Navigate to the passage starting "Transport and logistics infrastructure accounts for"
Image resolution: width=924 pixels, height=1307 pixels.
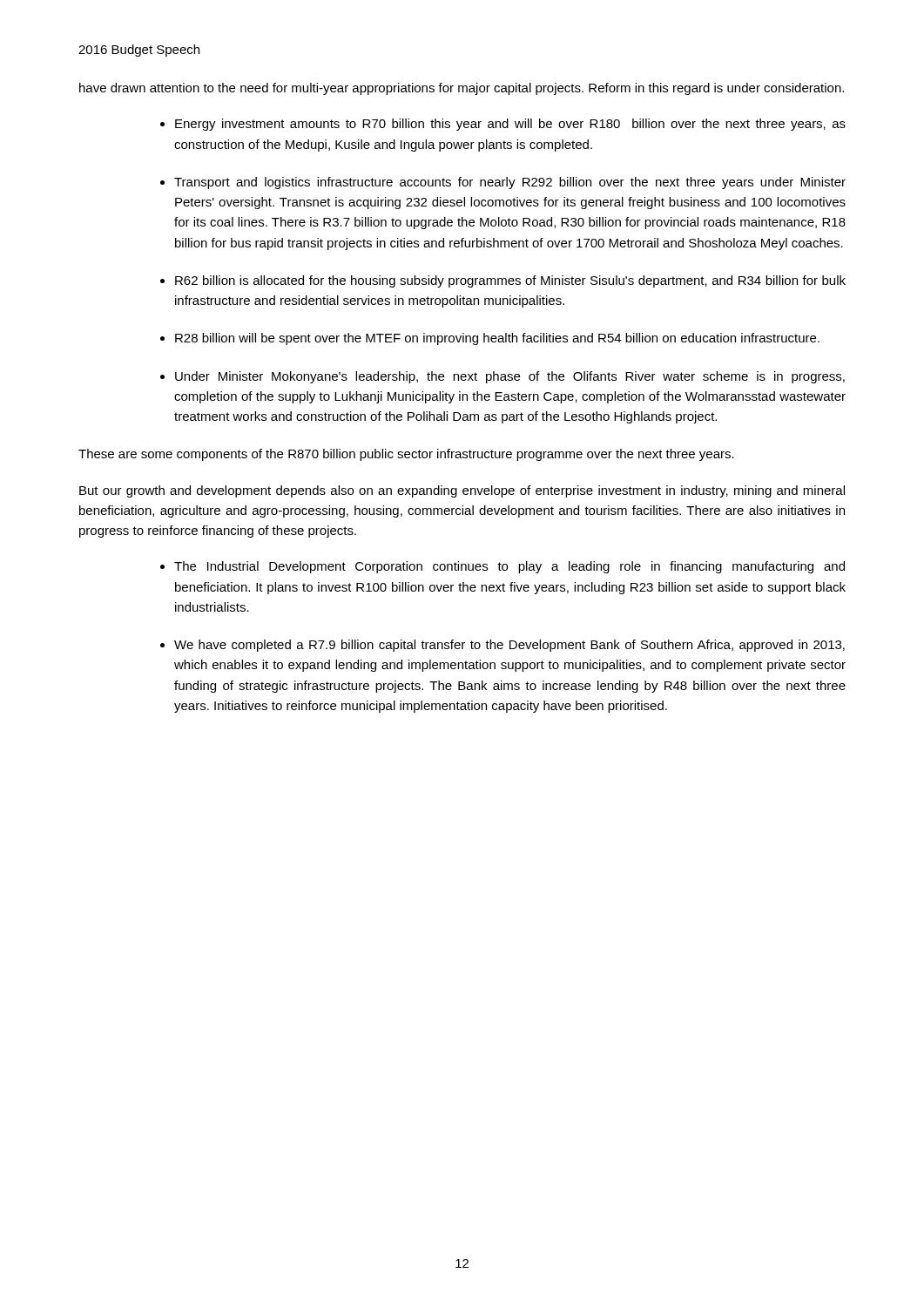(510, 212)
